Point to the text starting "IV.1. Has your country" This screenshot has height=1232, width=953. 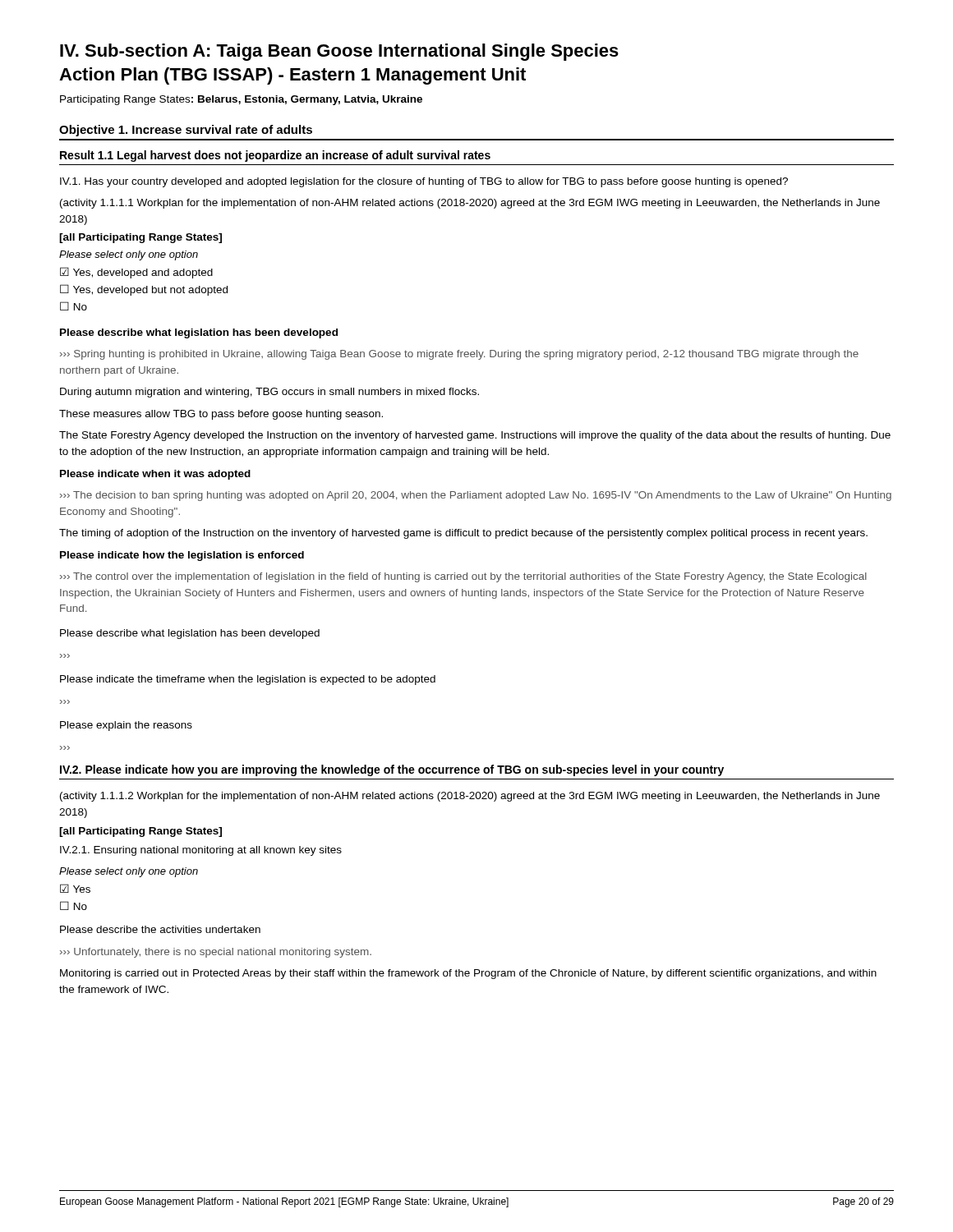click(x=476, y=181)
